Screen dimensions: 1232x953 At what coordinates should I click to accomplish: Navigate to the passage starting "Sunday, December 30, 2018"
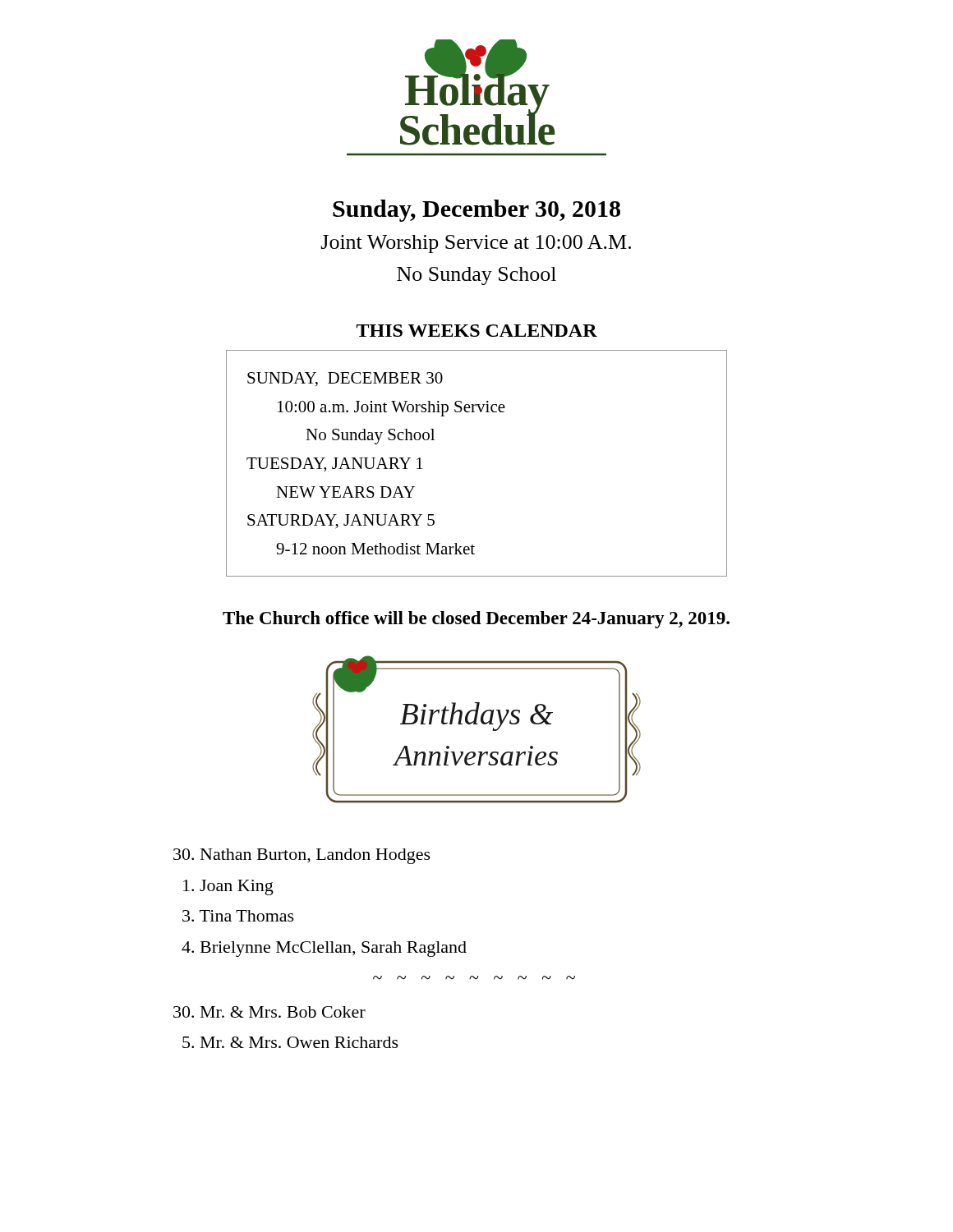pos(476,208)
